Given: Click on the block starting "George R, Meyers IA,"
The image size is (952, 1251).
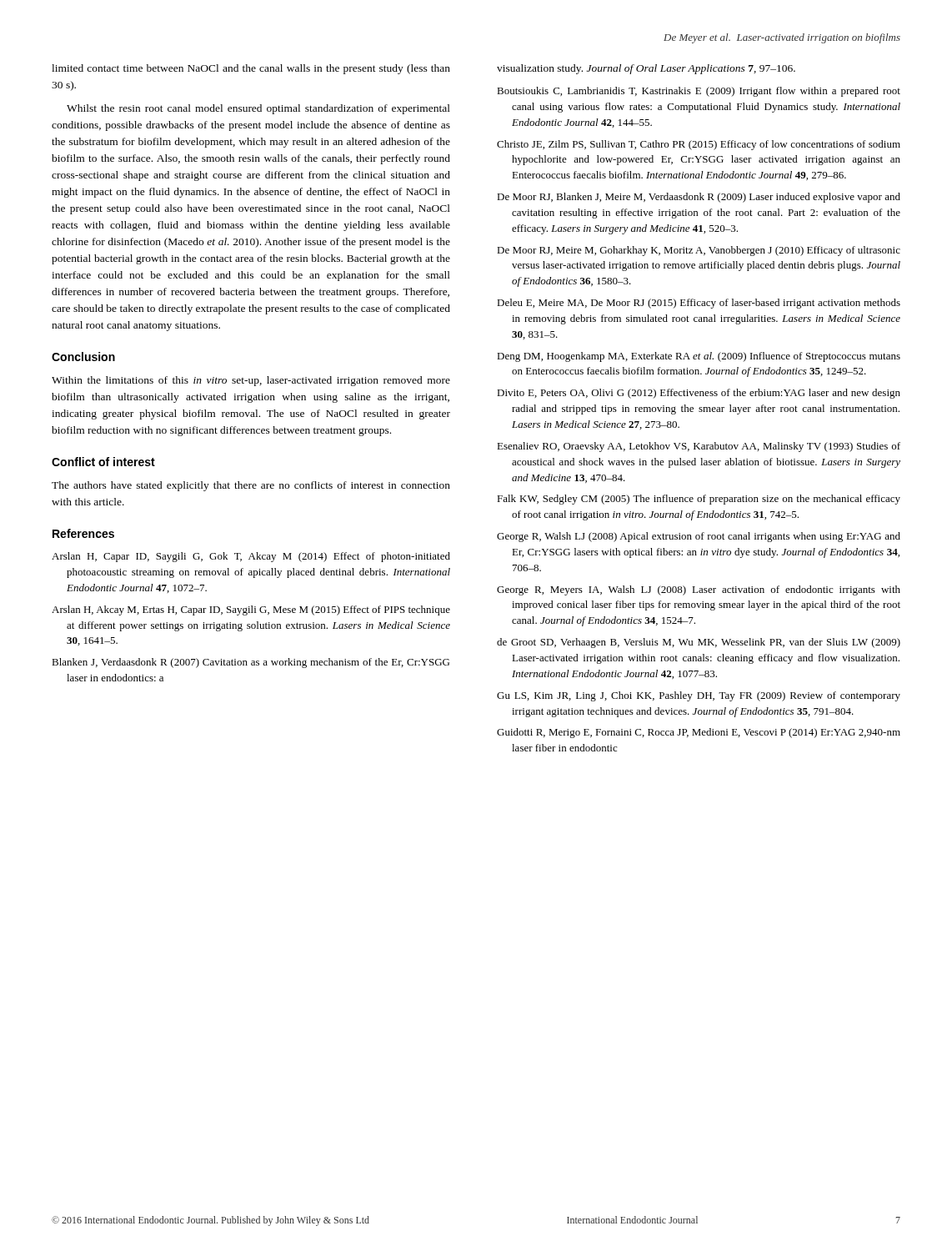Looking at the screenshot, I should click(699, 605).
